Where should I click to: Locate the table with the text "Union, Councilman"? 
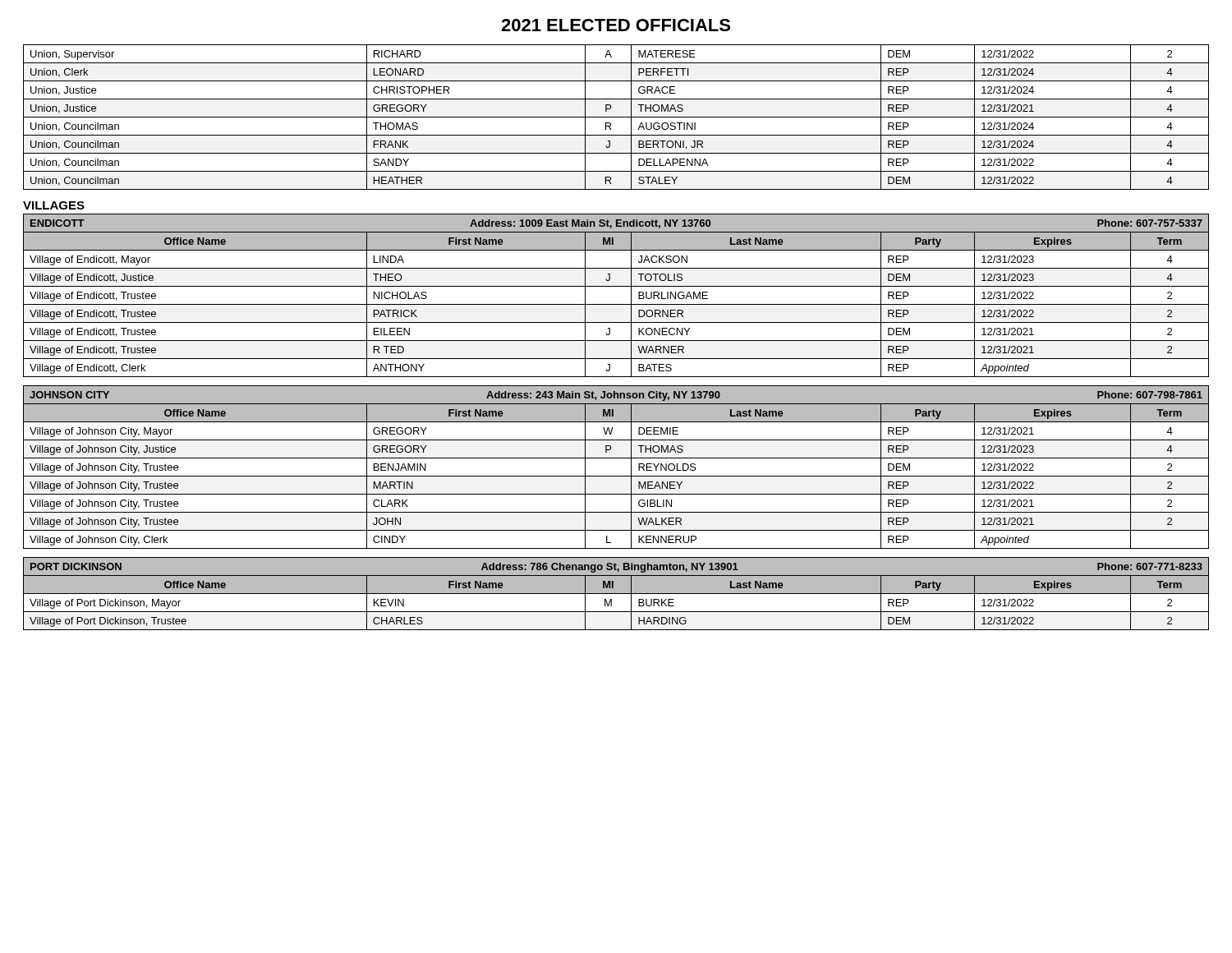(x=616, y=117)
